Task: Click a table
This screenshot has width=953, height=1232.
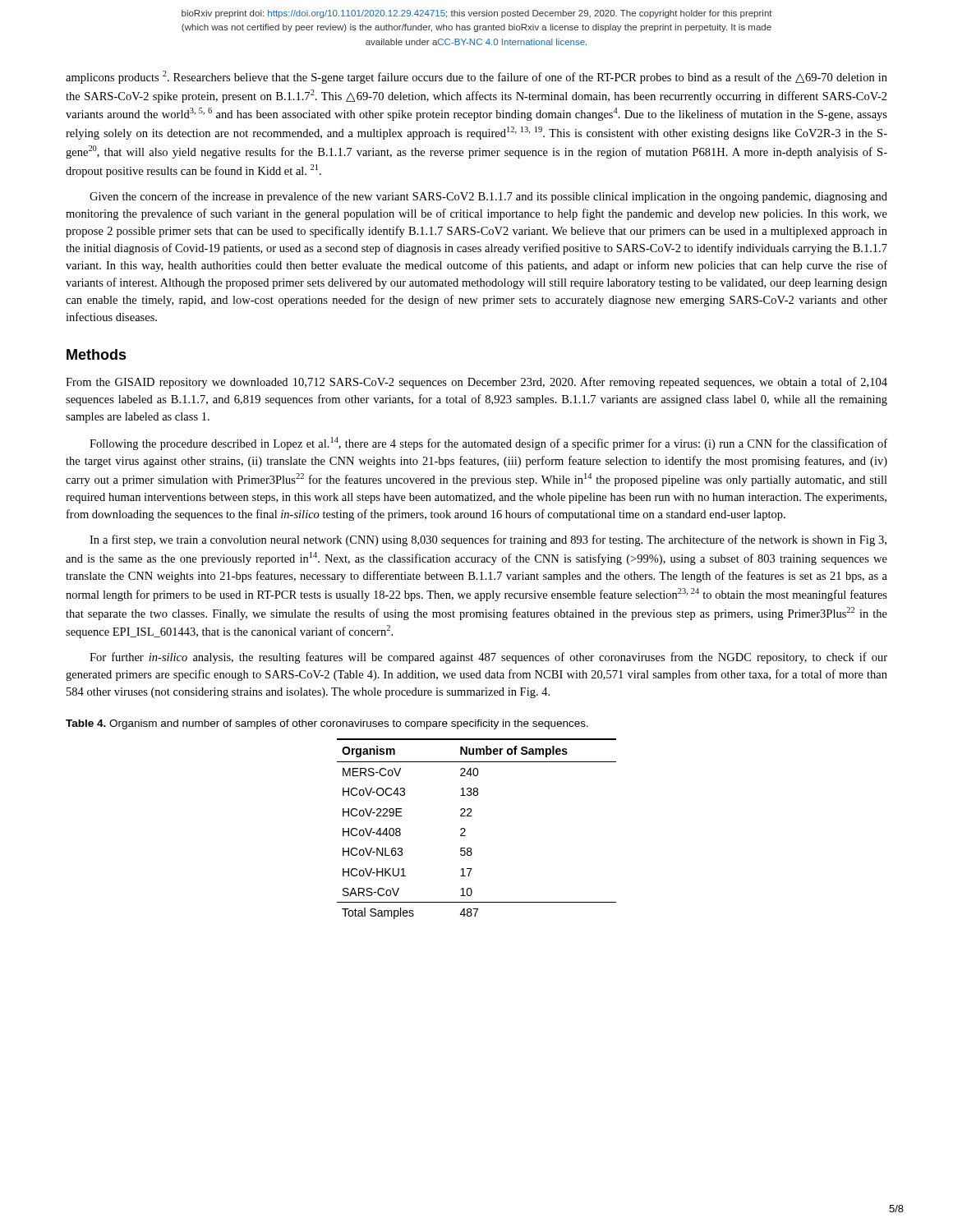Action: point(476,830)
